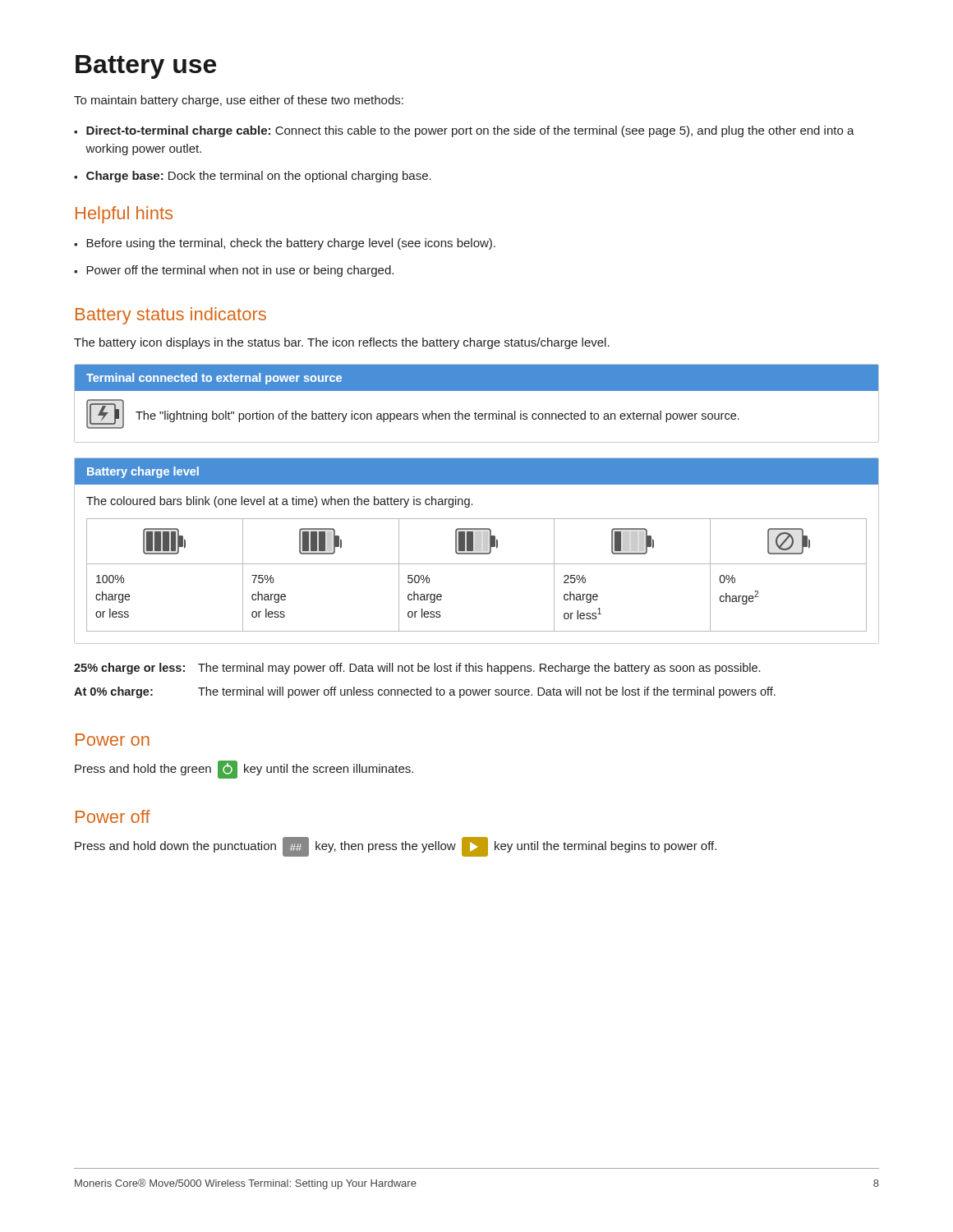Locate the list item containing "▪ Power off the terminal when not in"
The height and width of the screenshot is (1232, 953).
point(234,270)
